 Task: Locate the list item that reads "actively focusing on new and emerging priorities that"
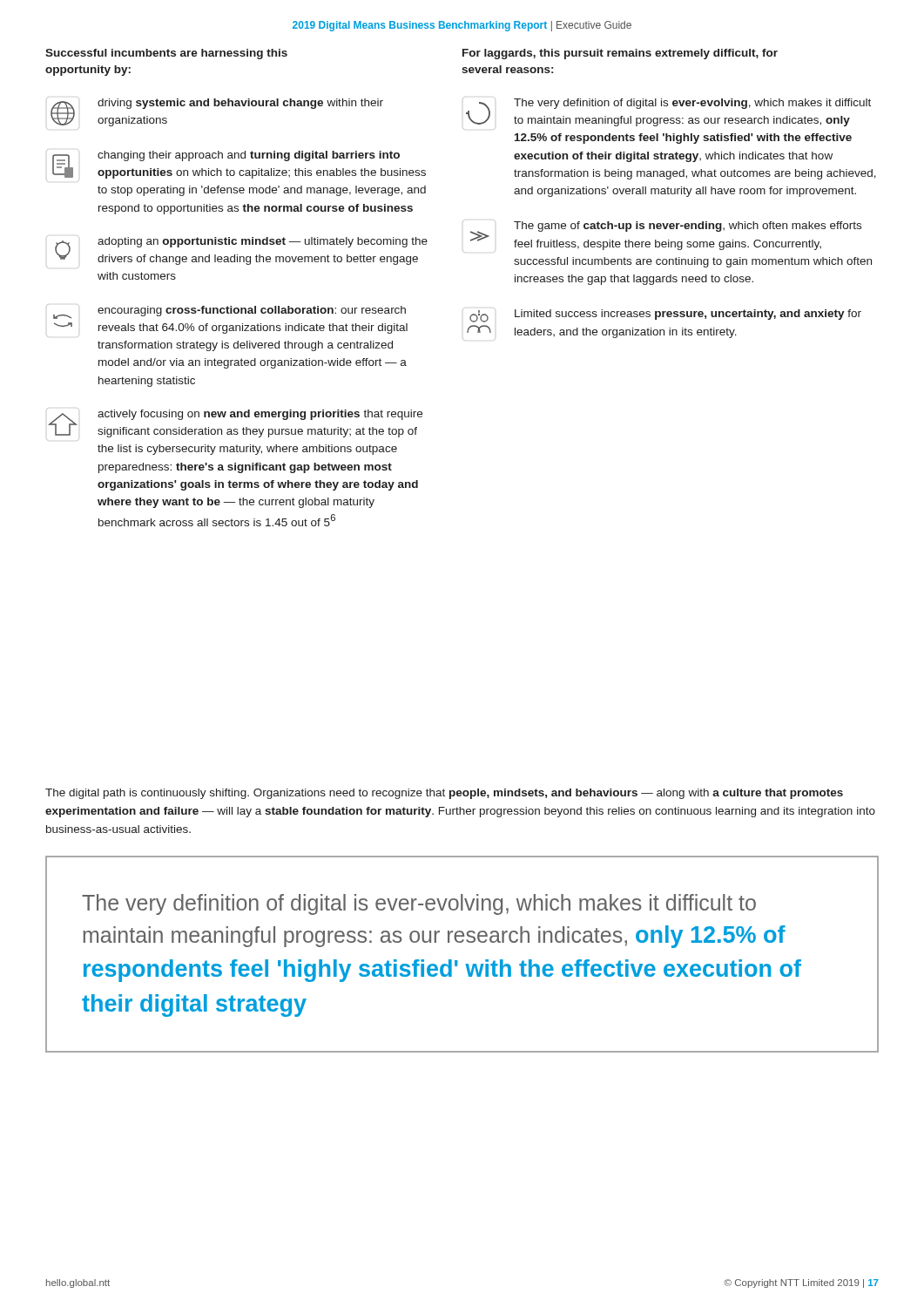coord(237,468)
